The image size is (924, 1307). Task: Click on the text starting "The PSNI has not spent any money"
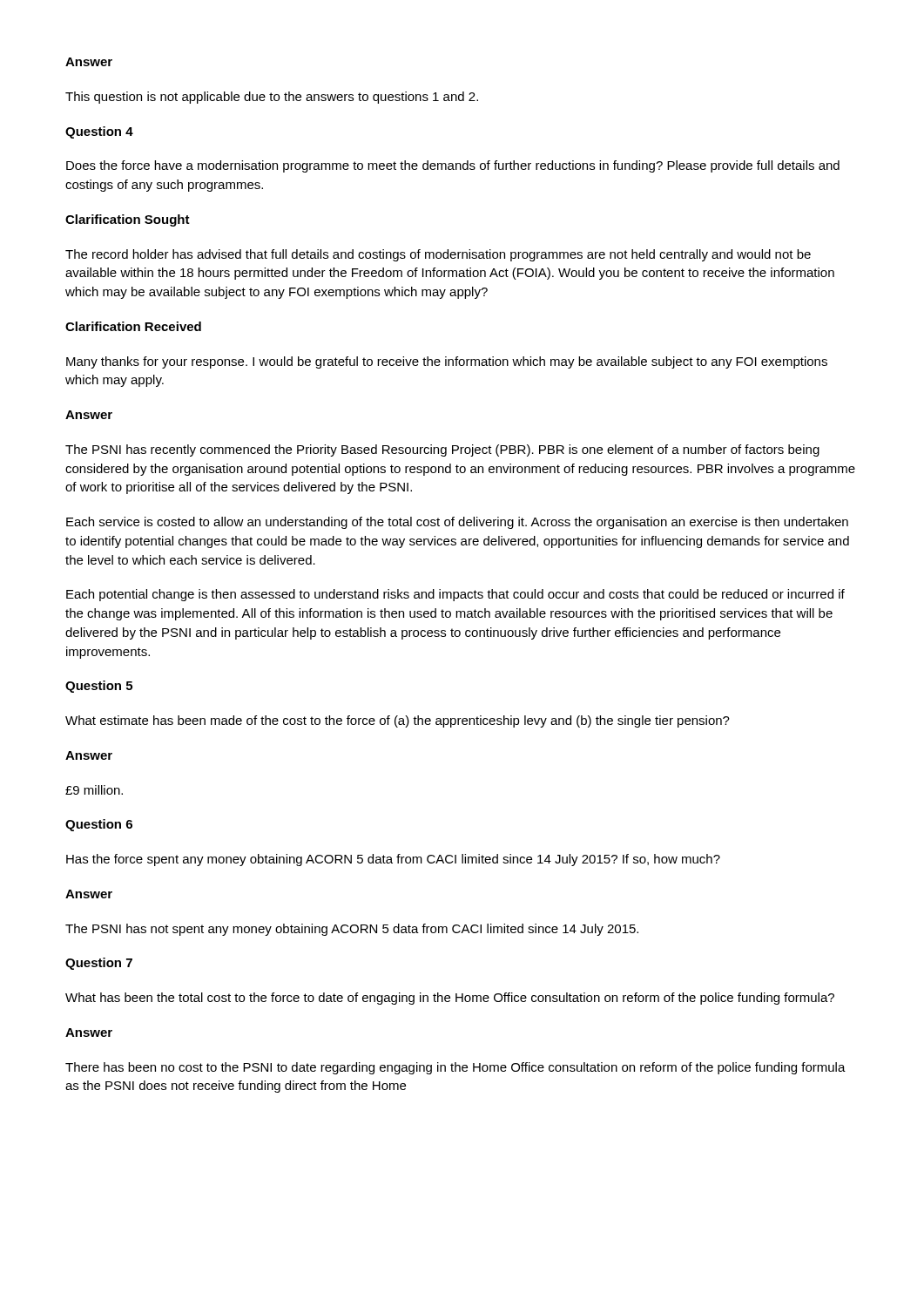coord(462,928)
